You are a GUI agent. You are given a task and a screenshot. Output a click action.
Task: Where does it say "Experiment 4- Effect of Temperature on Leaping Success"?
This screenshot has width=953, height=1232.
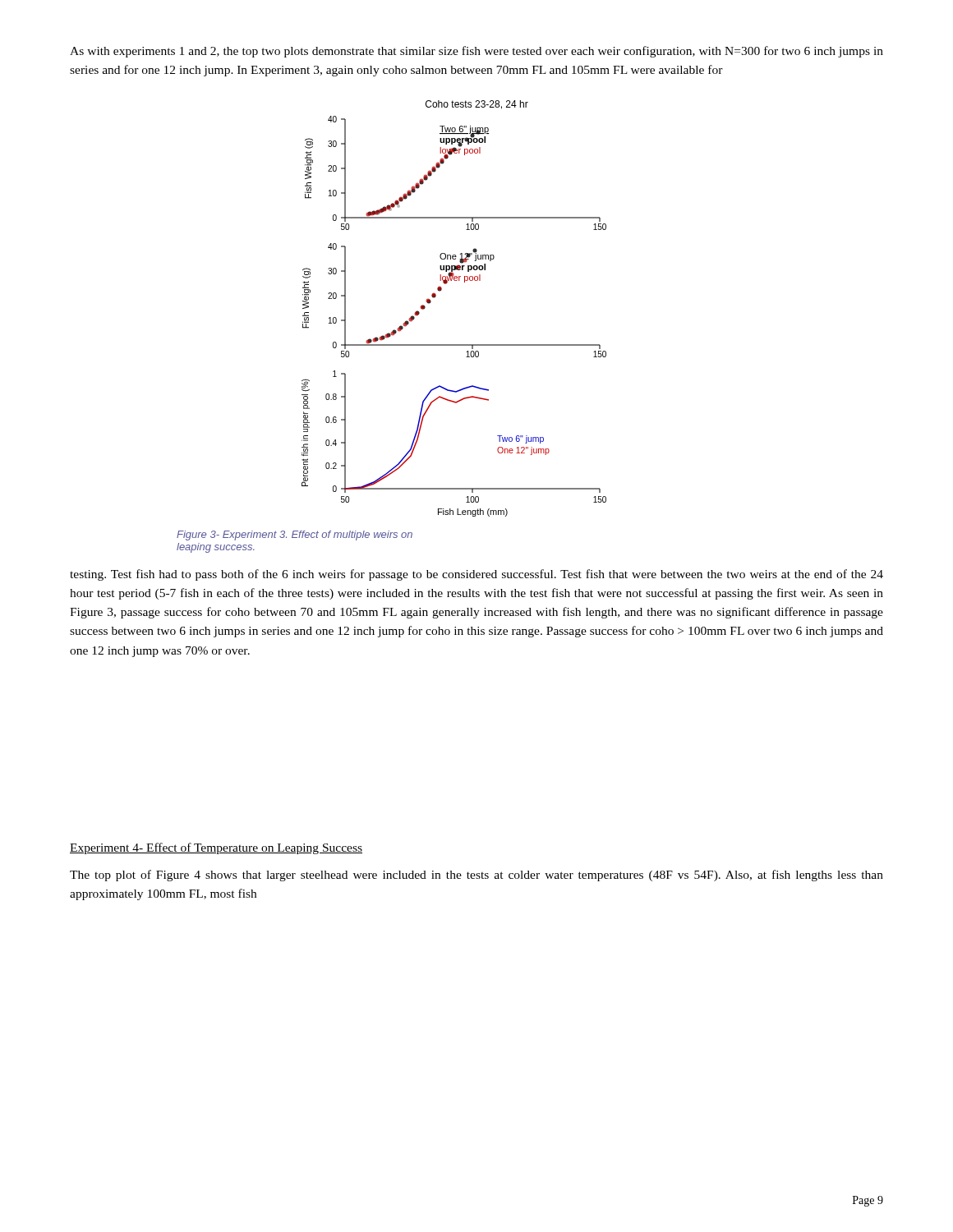click(216, 847)
